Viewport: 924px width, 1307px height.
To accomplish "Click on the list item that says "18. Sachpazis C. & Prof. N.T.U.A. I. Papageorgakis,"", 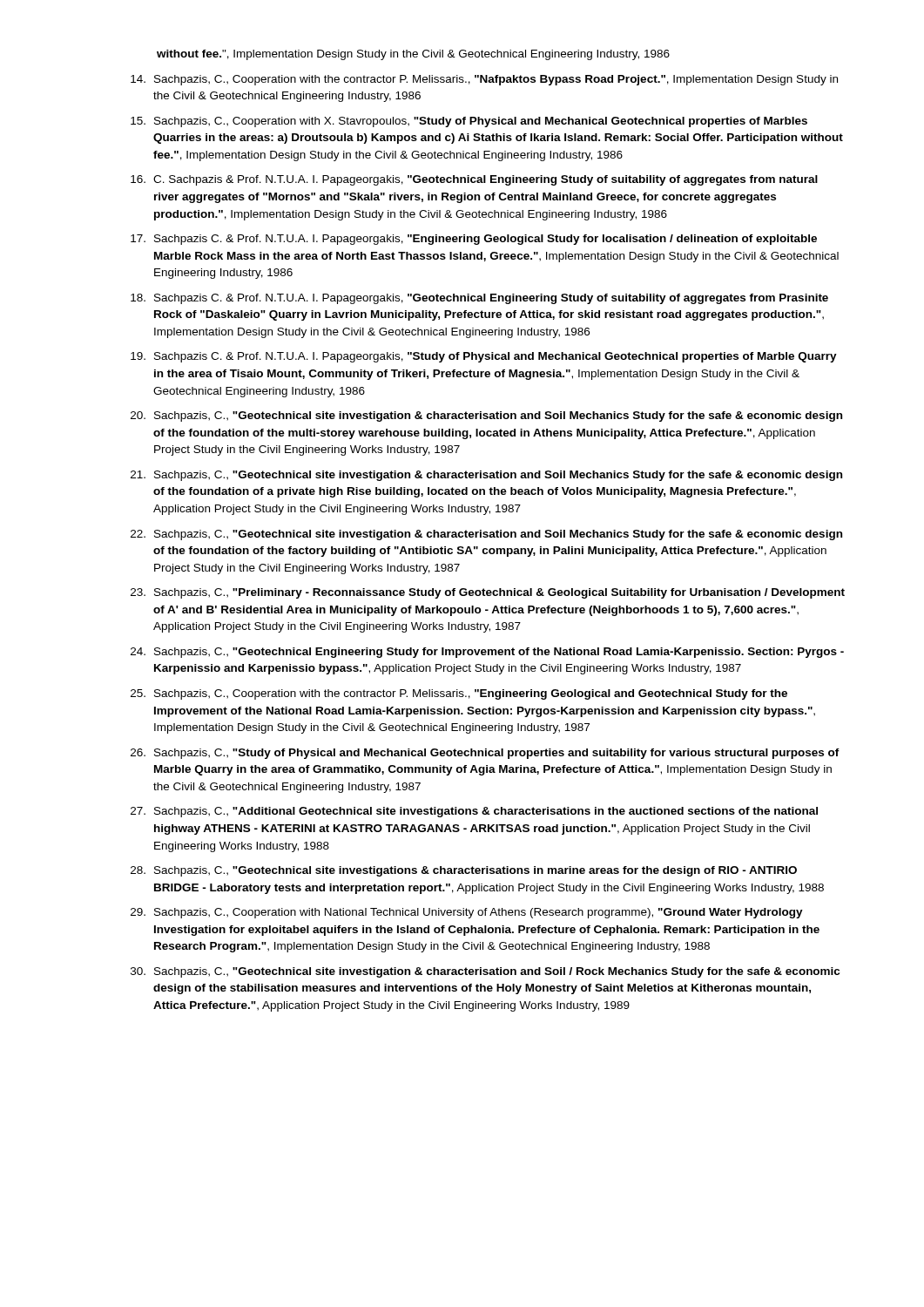I will click(479, 315).
